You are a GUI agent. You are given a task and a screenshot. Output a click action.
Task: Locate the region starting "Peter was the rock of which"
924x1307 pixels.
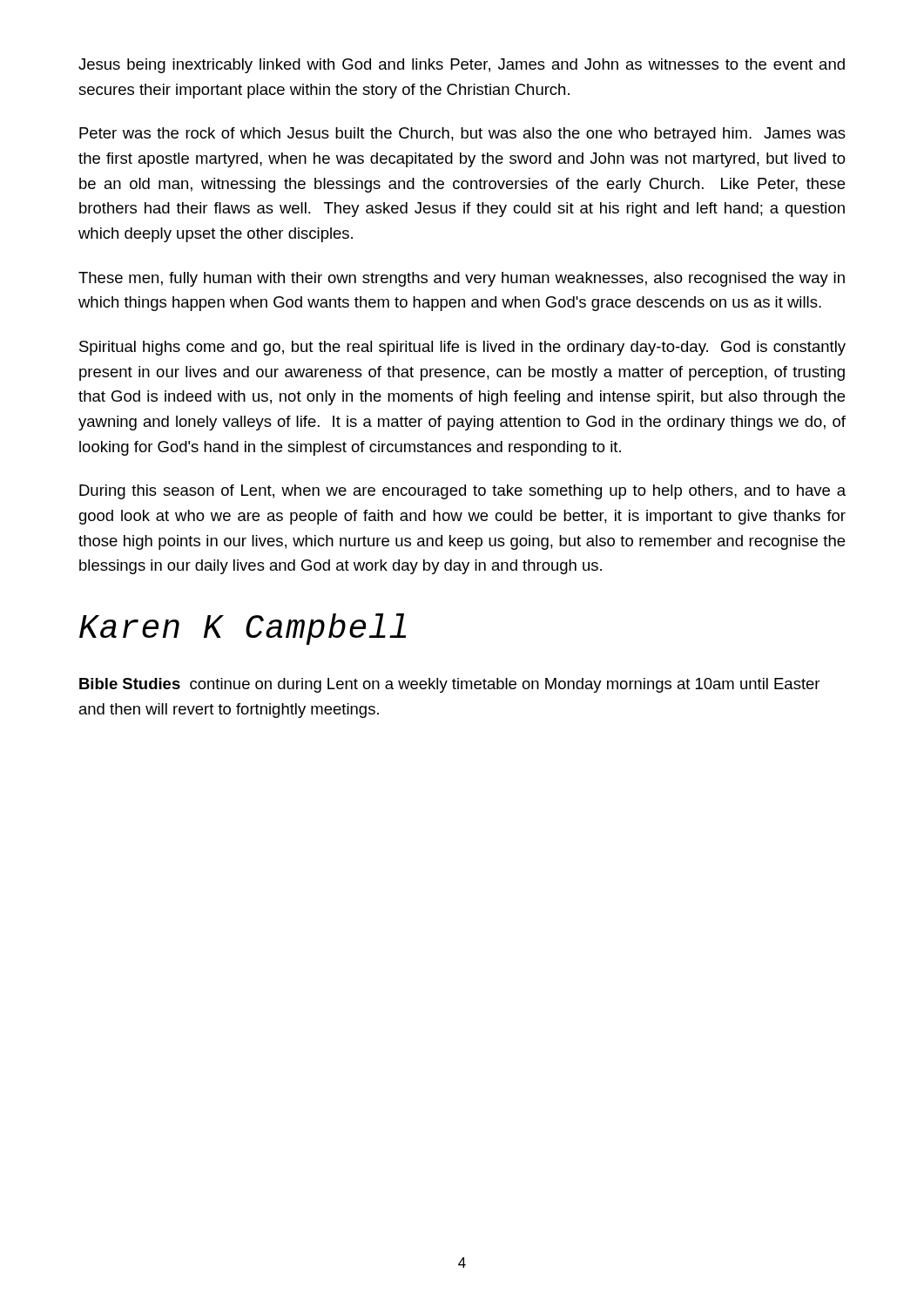click(x=462, y=183)
